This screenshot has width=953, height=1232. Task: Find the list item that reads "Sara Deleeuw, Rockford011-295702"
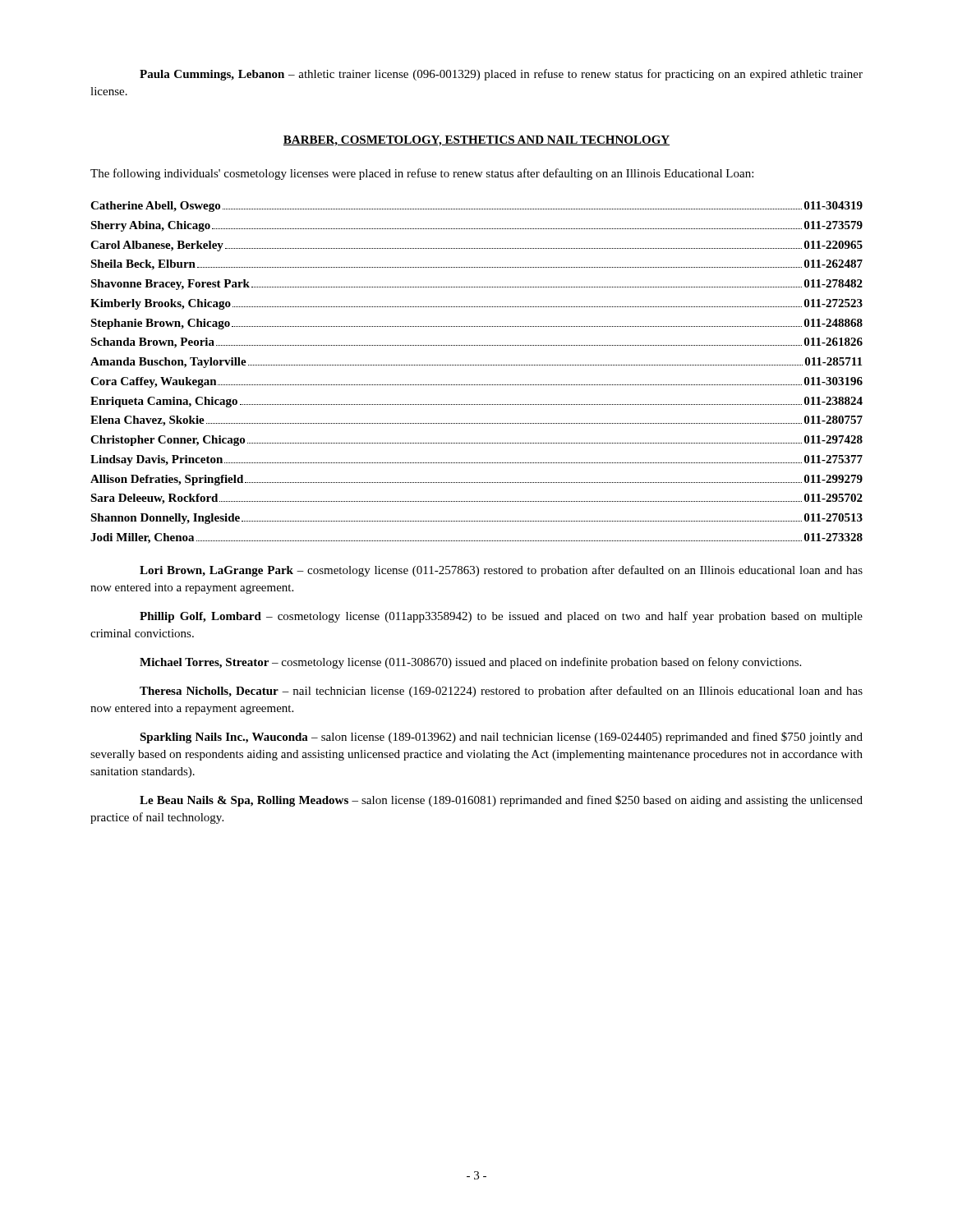pyautogui.click(x=476, y=499)
